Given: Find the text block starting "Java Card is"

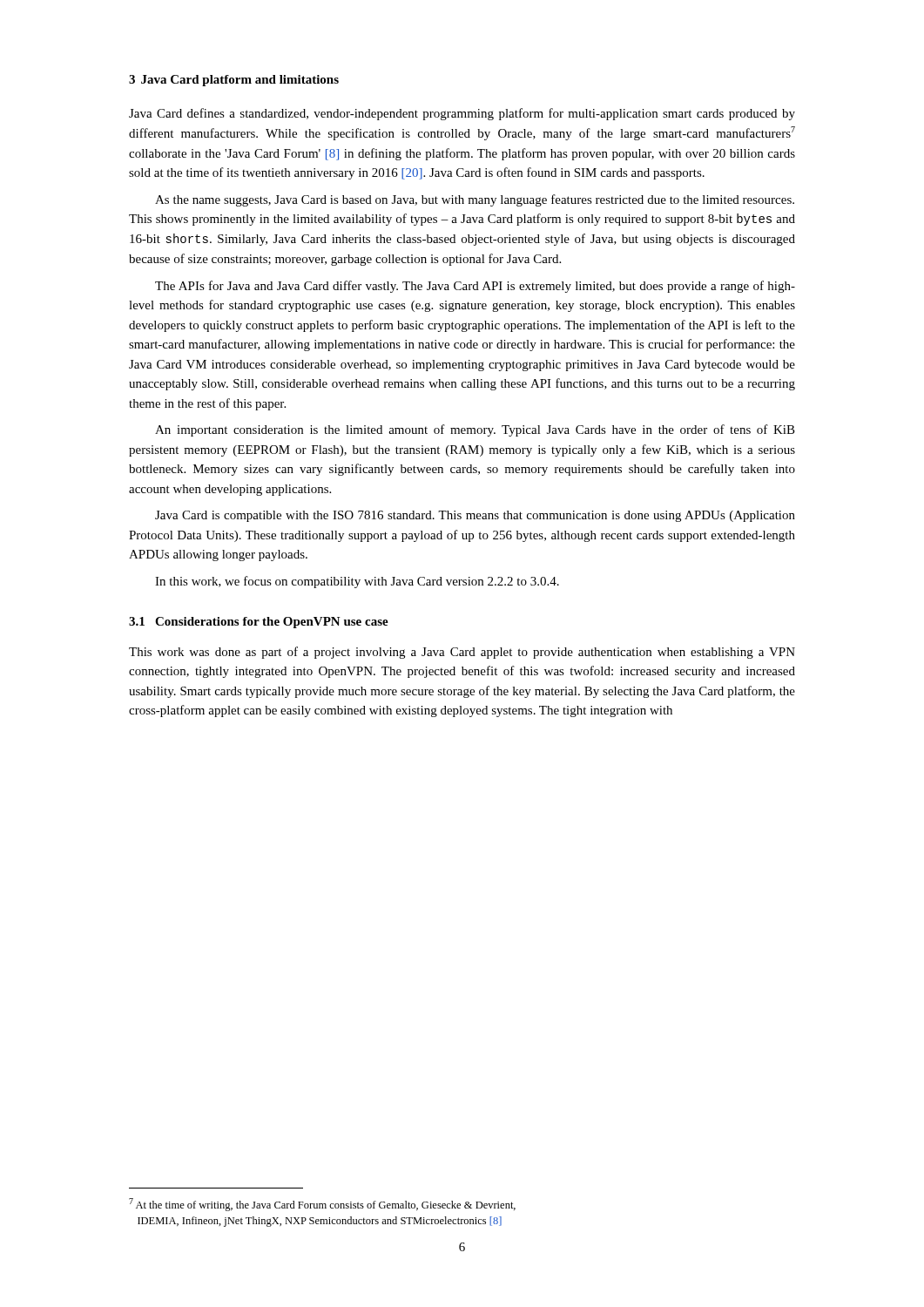Looking at the screenshot, I should tap(462, 535).
